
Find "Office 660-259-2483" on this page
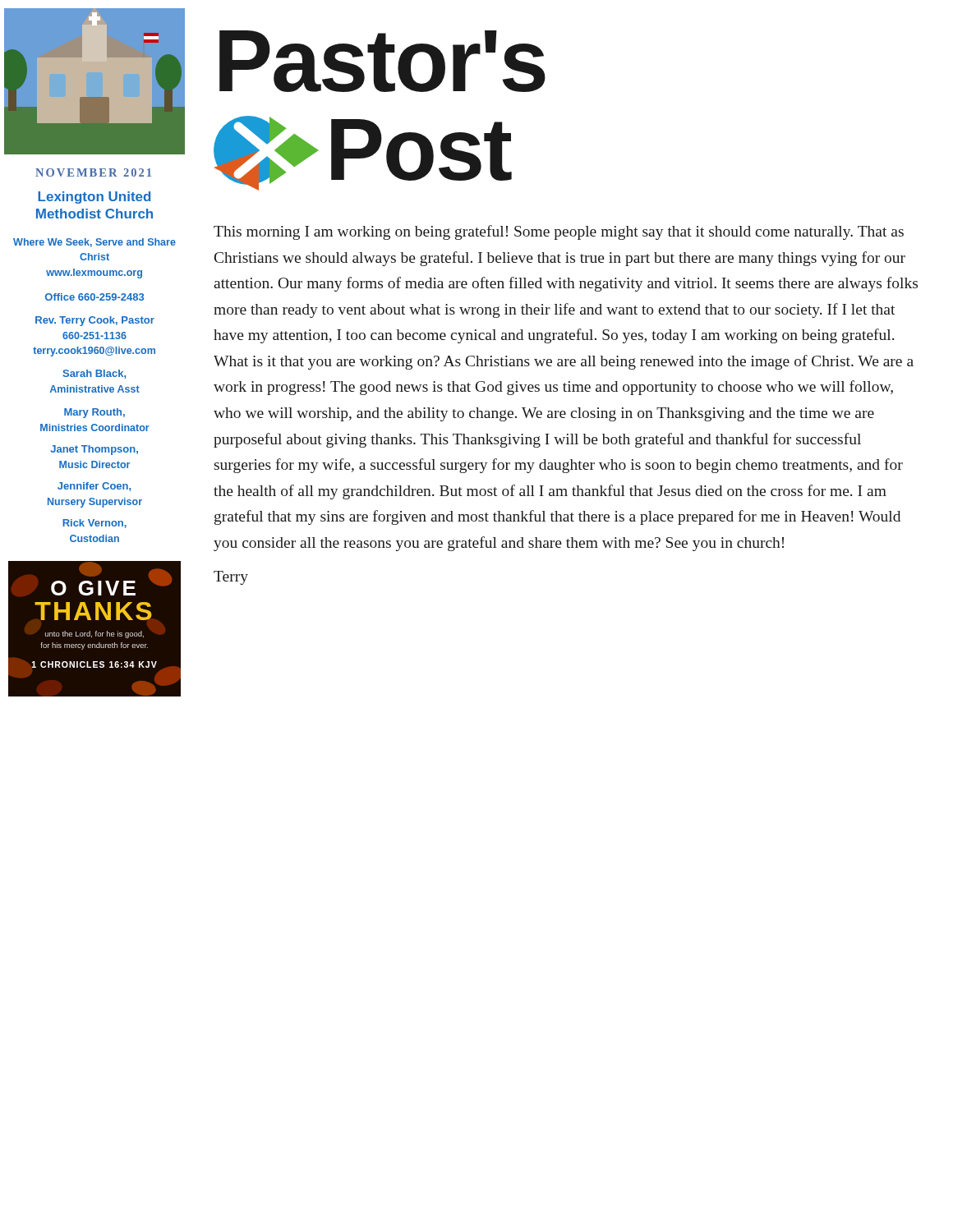coord(94,297)
